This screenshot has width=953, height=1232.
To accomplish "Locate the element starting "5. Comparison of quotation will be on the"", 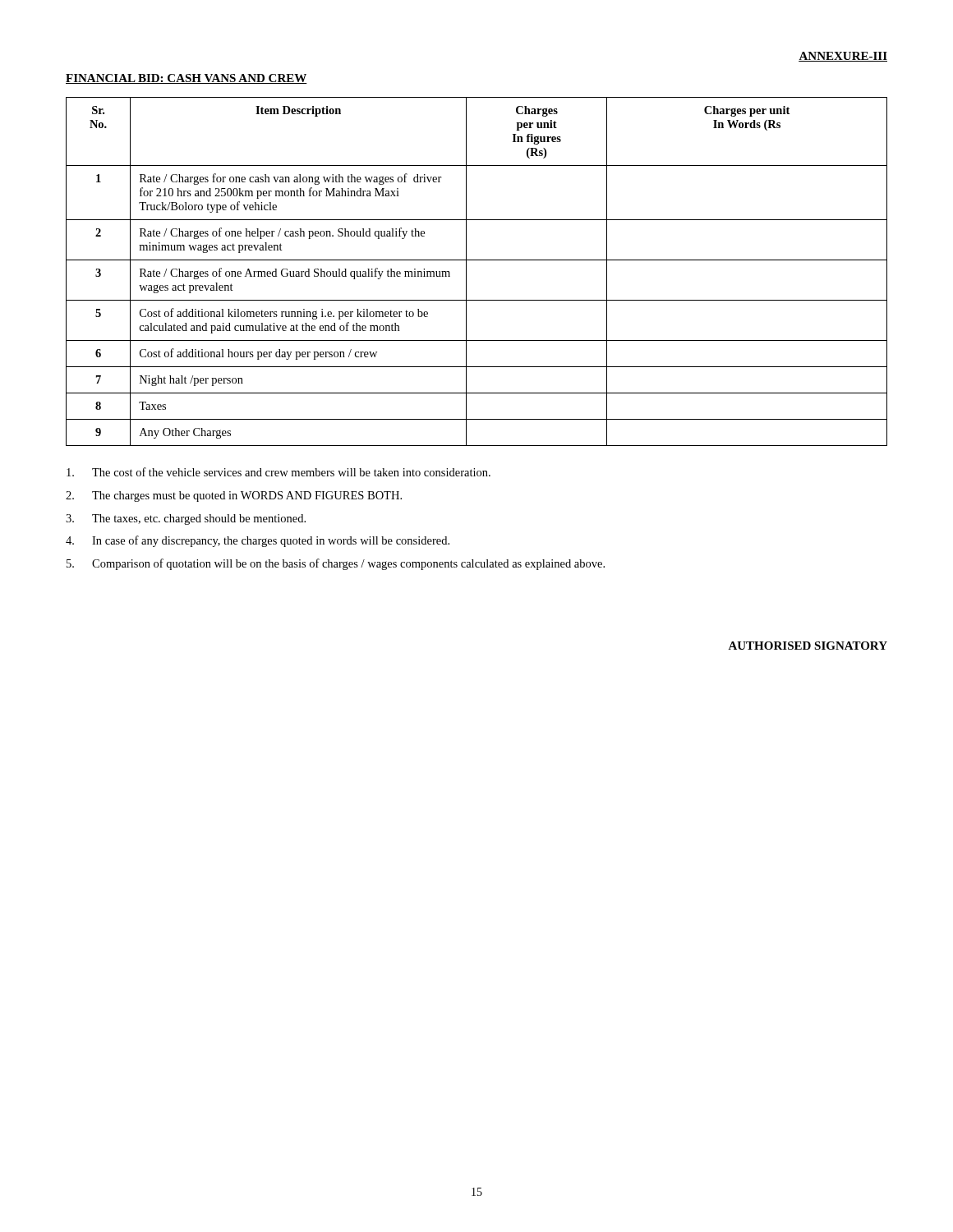I will [x=476, y=564].
